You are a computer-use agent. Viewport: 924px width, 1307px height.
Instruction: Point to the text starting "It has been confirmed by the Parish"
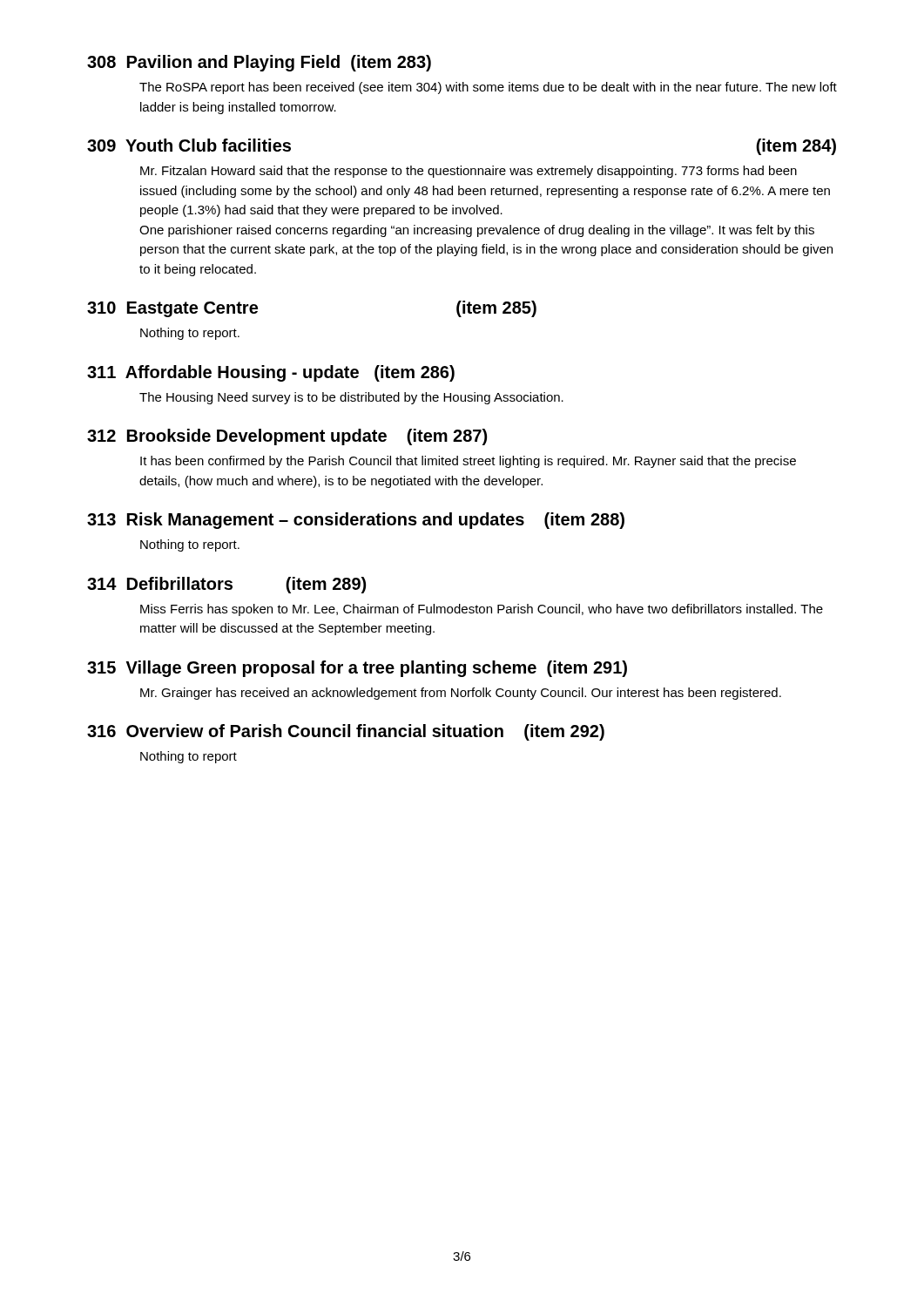pyautogui.click(x=468, y=470)
